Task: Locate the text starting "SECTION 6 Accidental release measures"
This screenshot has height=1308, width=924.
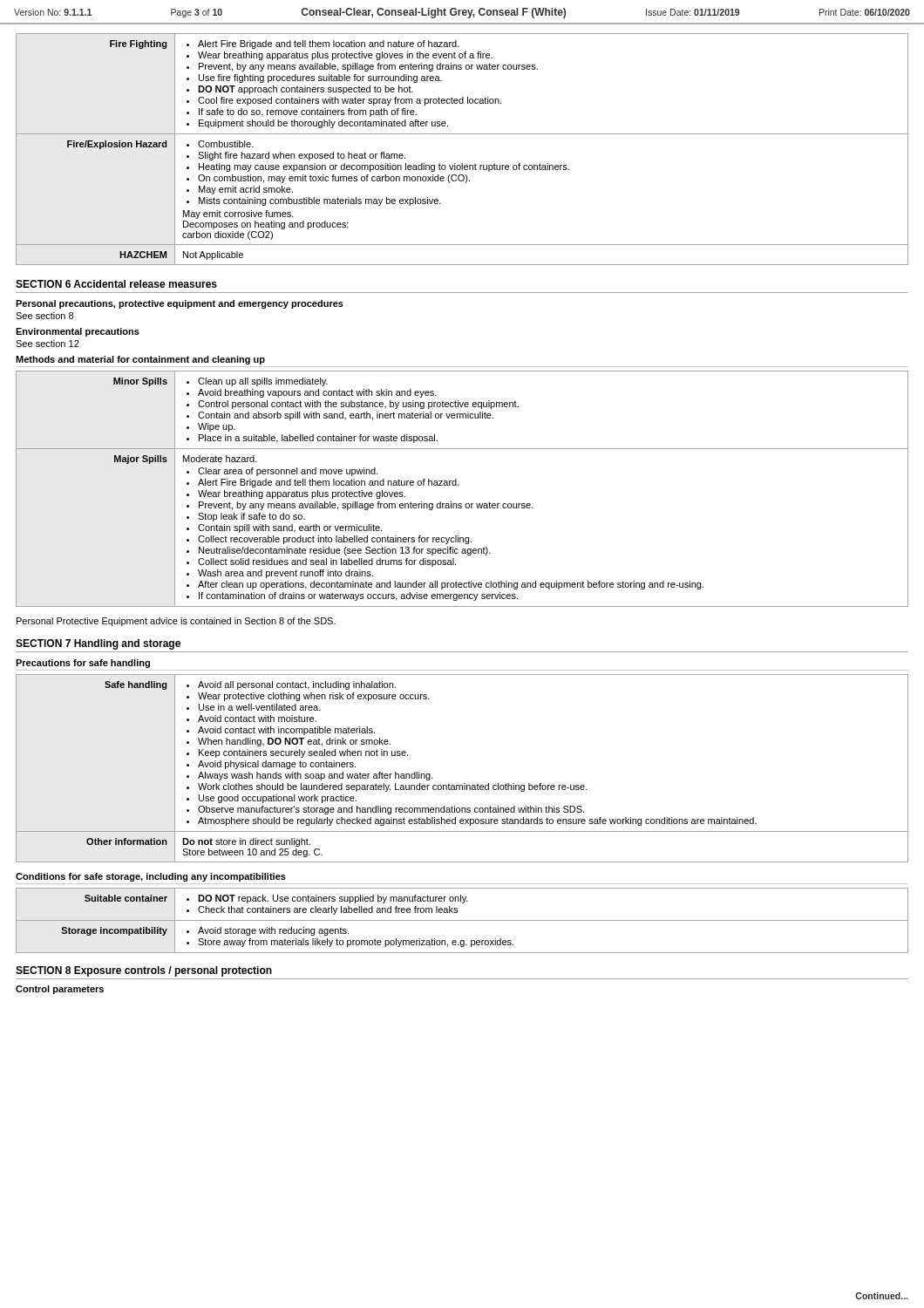Action: point(116,284)
